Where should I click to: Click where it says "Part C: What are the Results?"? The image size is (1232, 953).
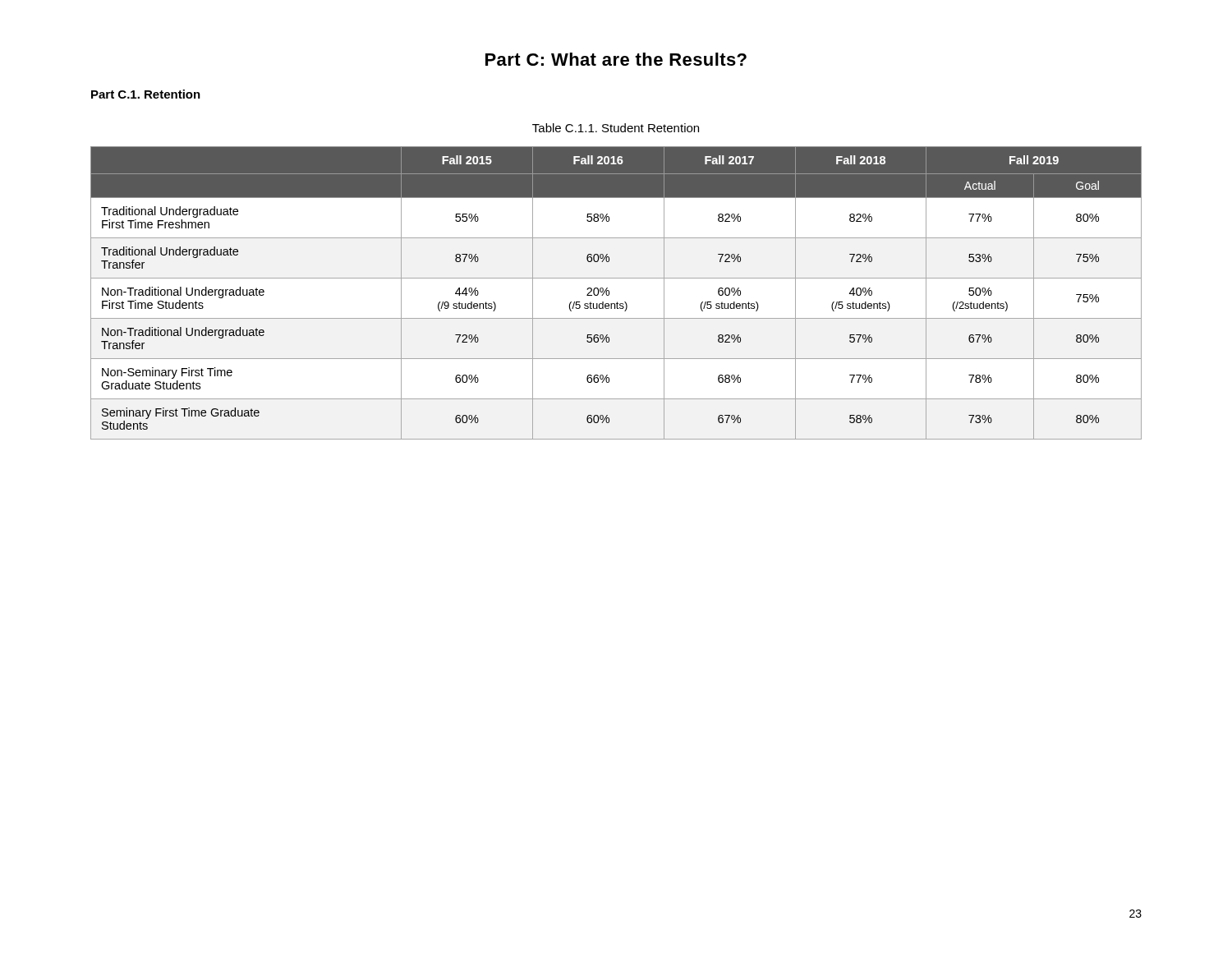(x=616, y=60)
